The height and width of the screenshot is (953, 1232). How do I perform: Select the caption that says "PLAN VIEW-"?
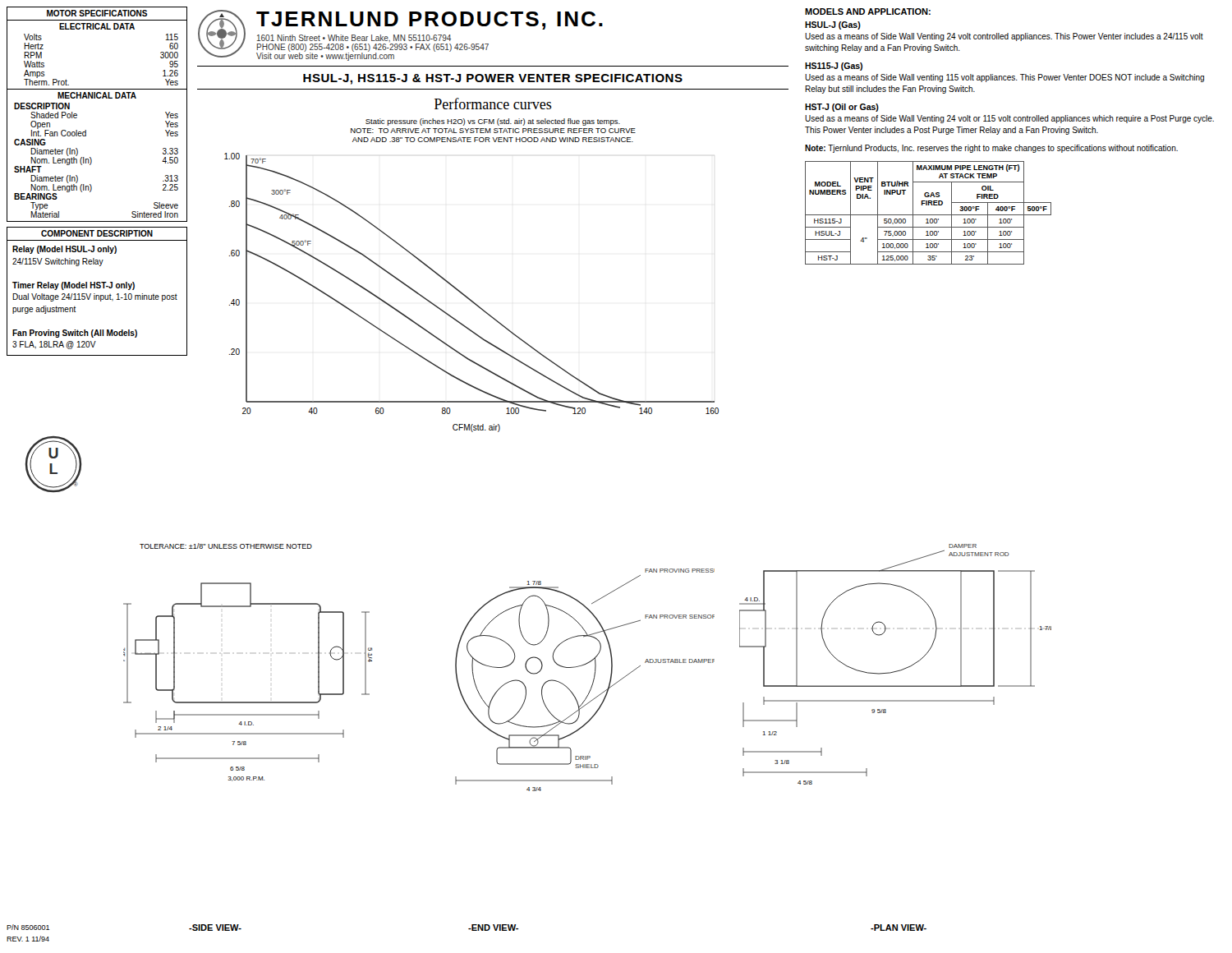899,928
